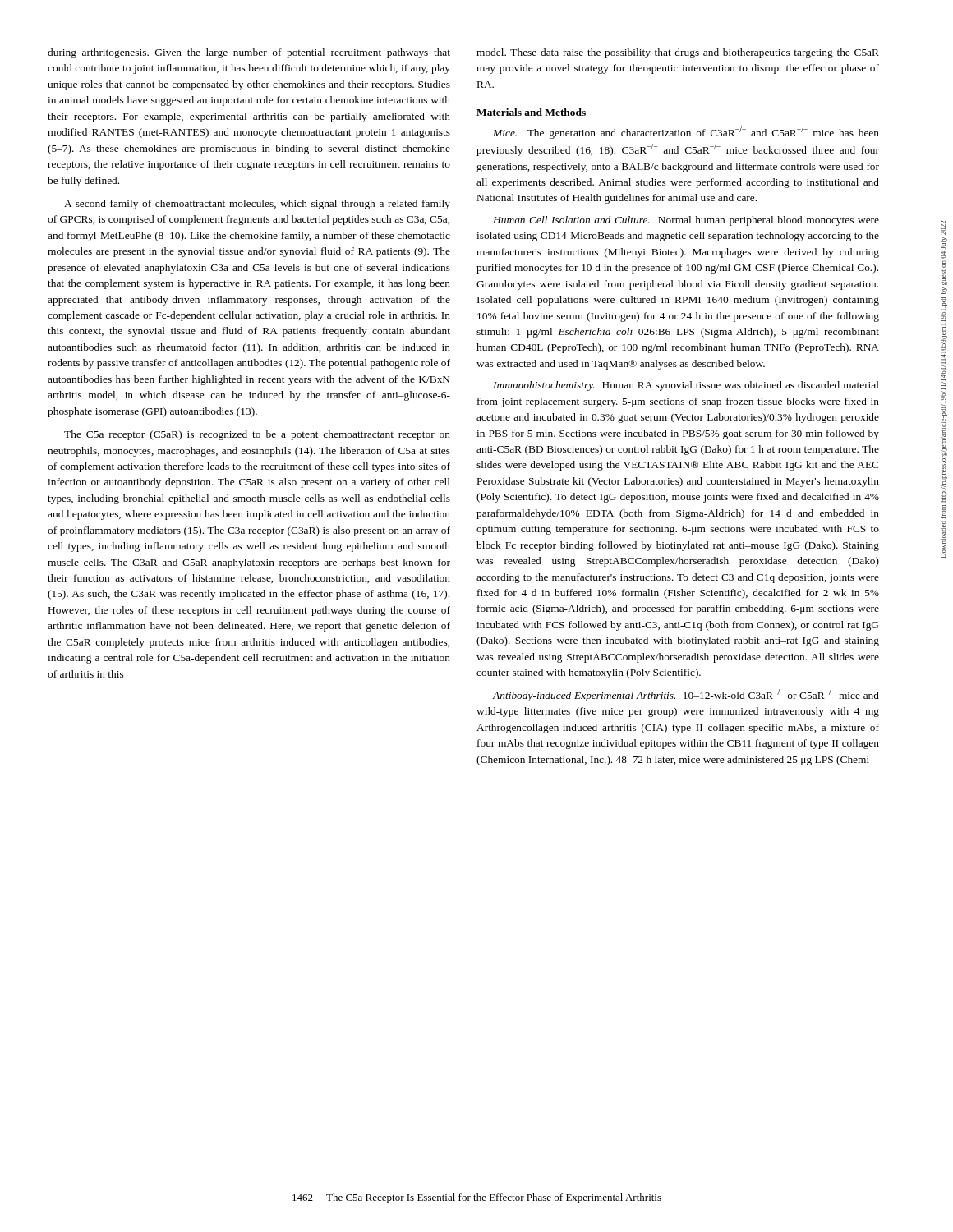Image resolution: width=953 pixels, height=1232 pixels.
Task: Select the text block containing "The C5a receptor (C5aR) is recognized to be"
Action: 249,554
